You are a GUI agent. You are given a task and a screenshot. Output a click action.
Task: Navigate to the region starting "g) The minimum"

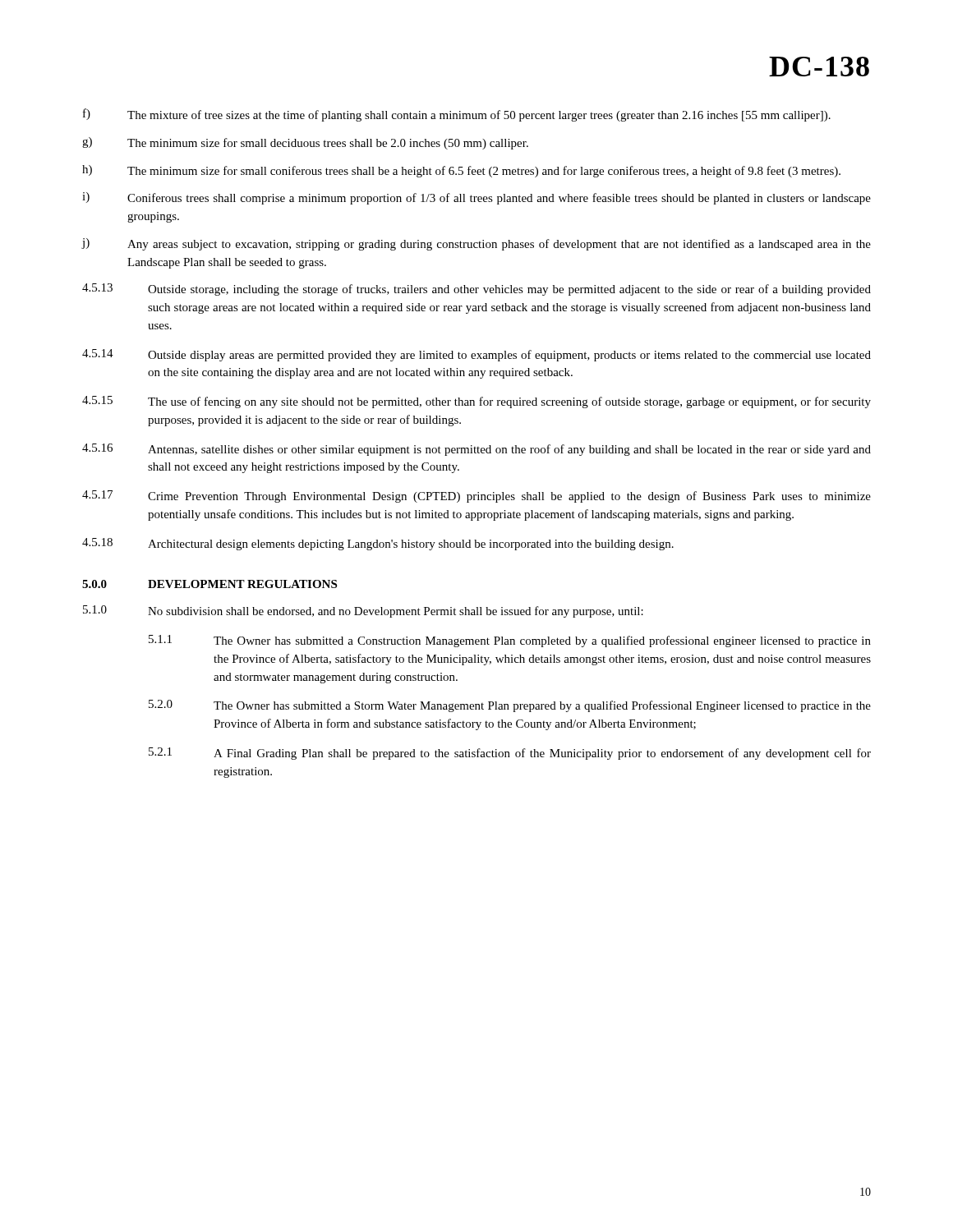(476, 143)
